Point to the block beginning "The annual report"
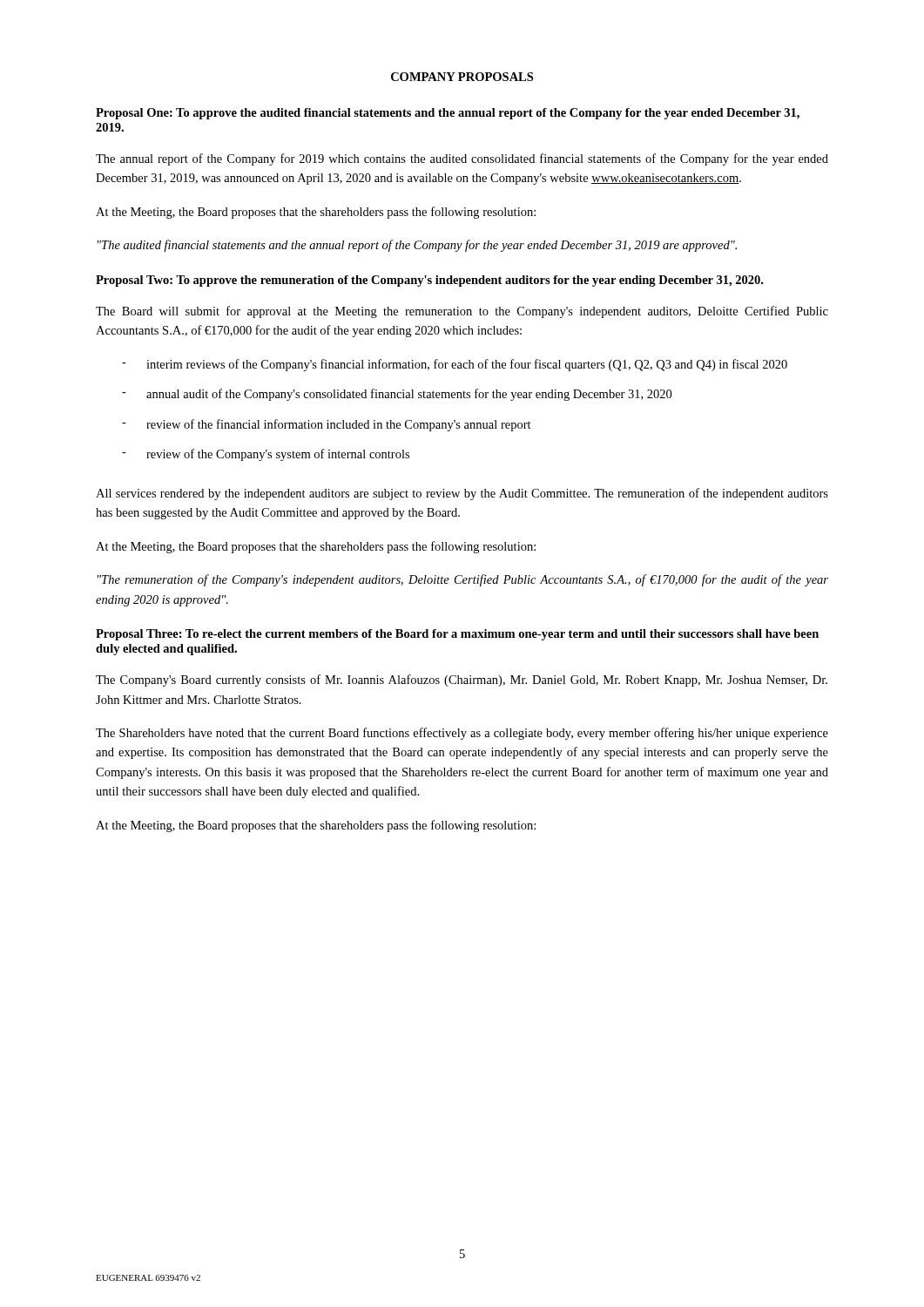924x1307 pixels. [x=462, y=168]
